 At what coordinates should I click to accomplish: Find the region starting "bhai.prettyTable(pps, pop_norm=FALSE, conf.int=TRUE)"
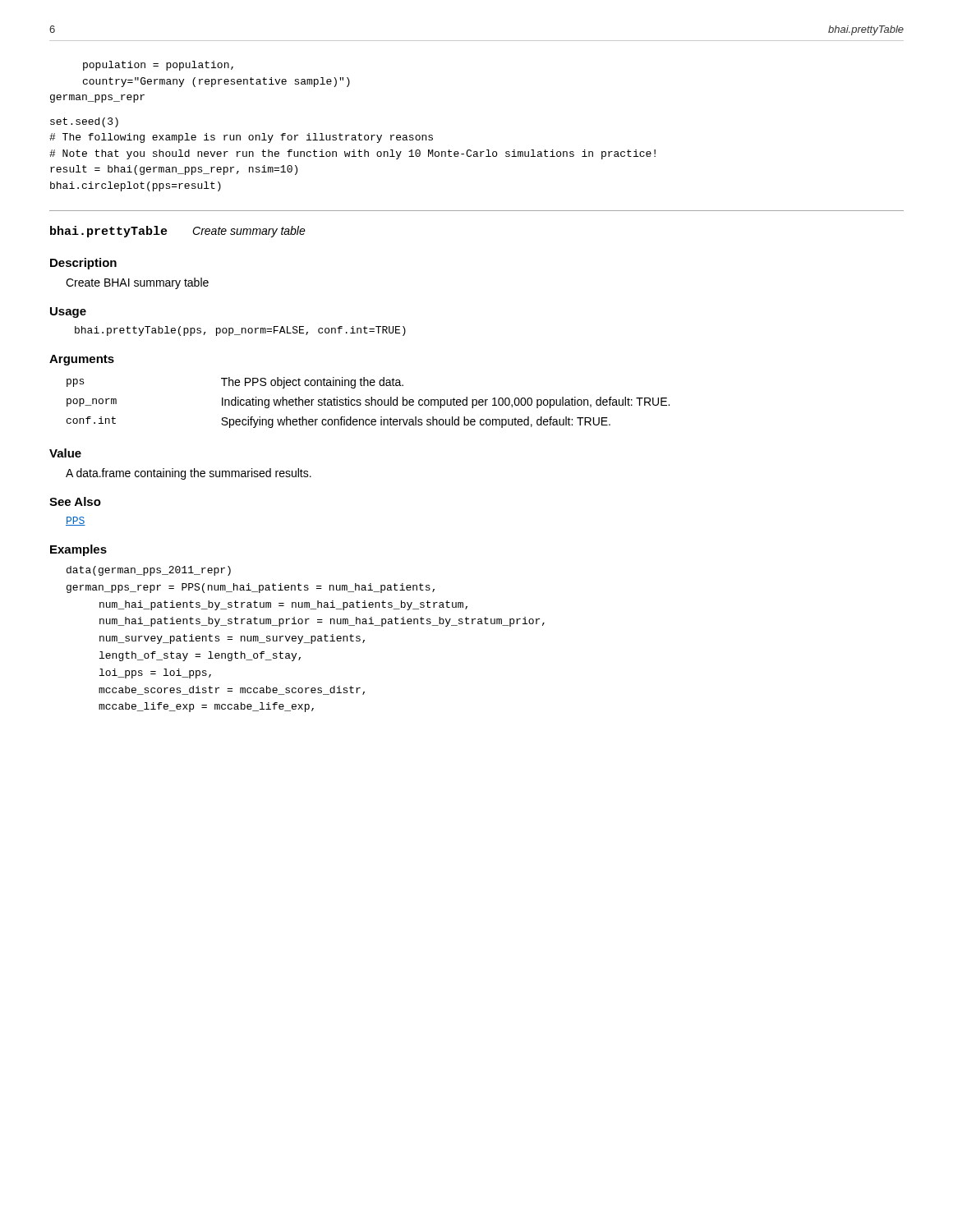tap(241, 331)
